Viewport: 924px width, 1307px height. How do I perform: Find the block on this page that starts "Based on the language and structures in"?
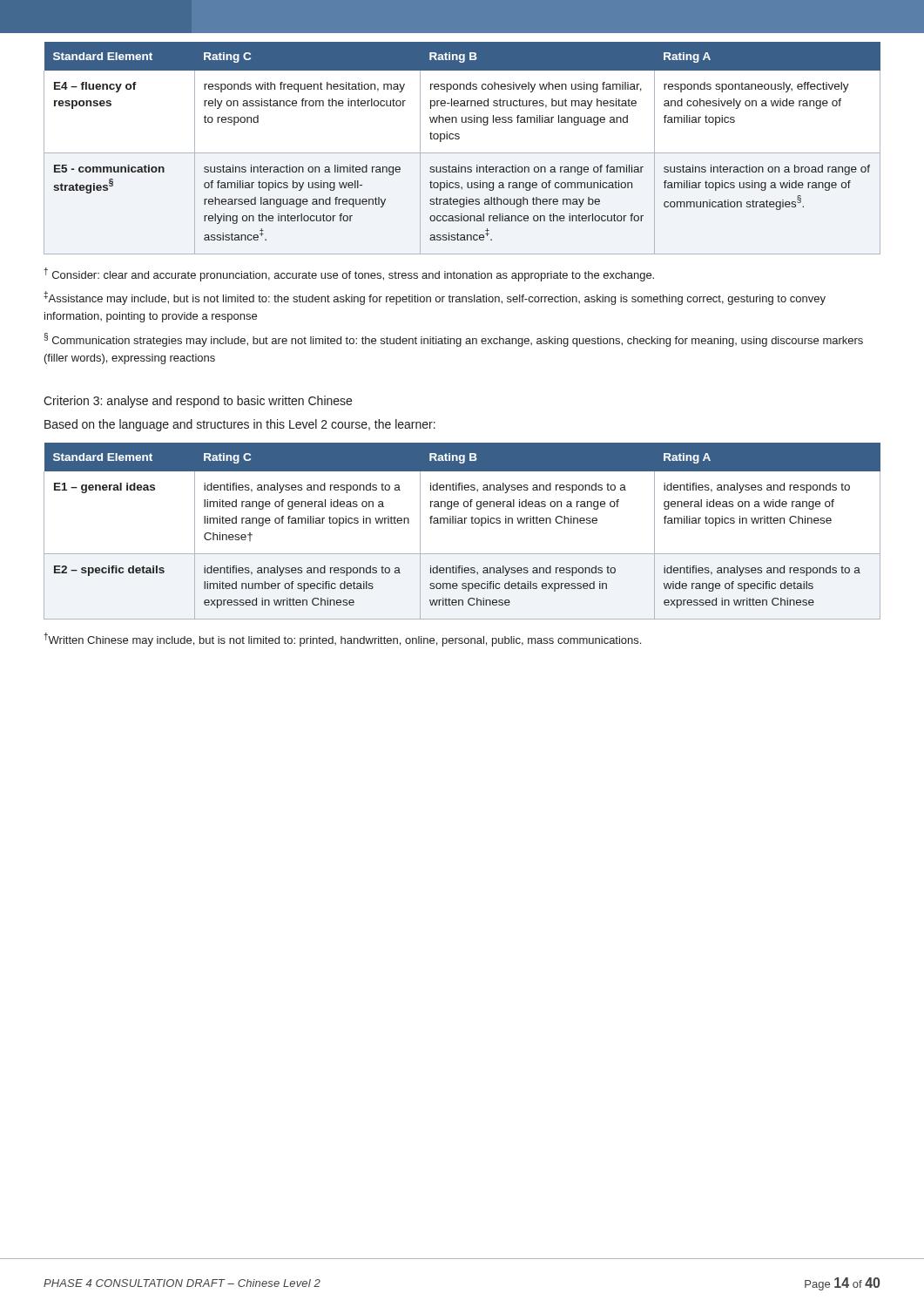pyautogui.click(x=240, y=424)
